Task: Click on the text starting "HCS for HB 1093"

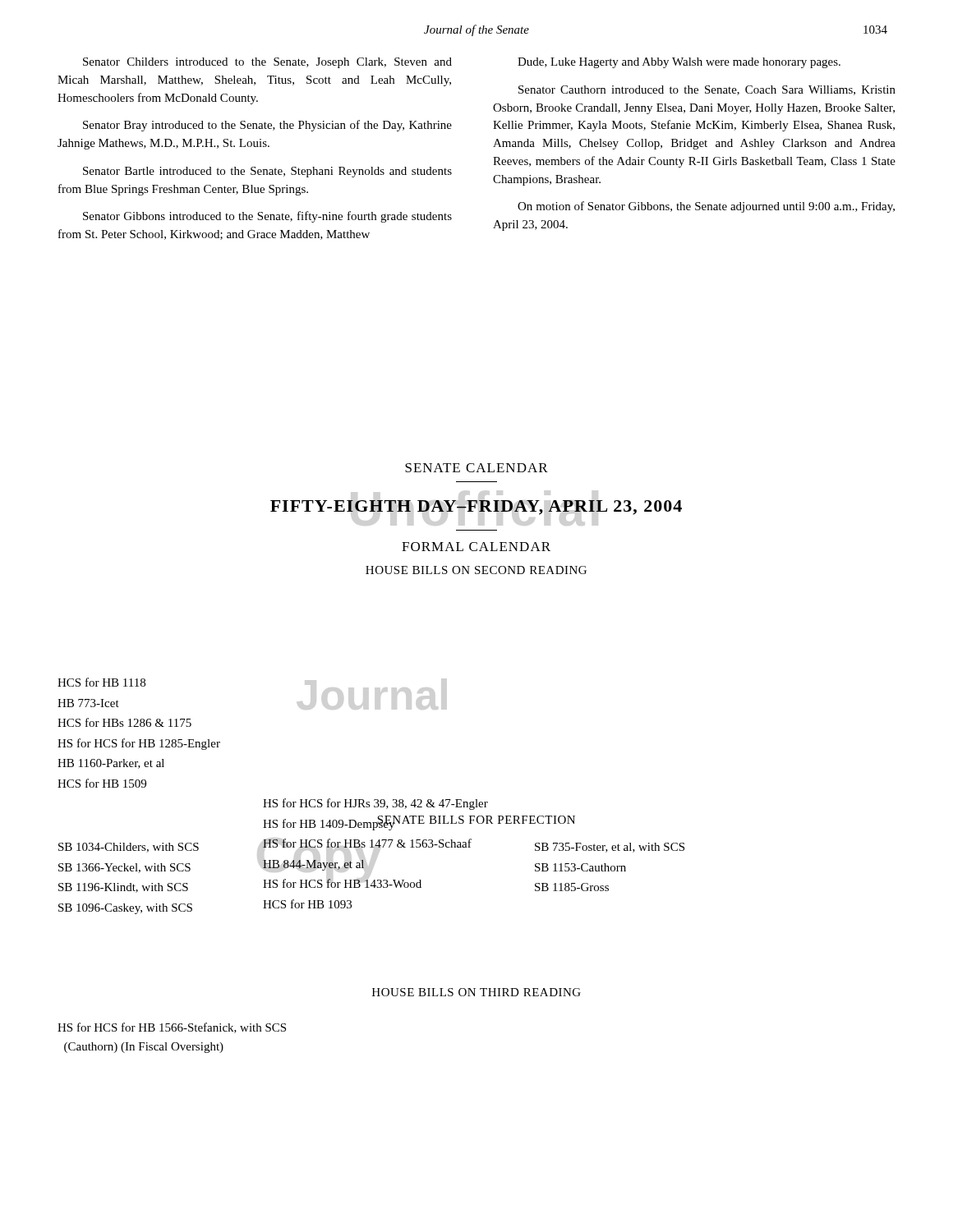Action: (x=308, y=904)
